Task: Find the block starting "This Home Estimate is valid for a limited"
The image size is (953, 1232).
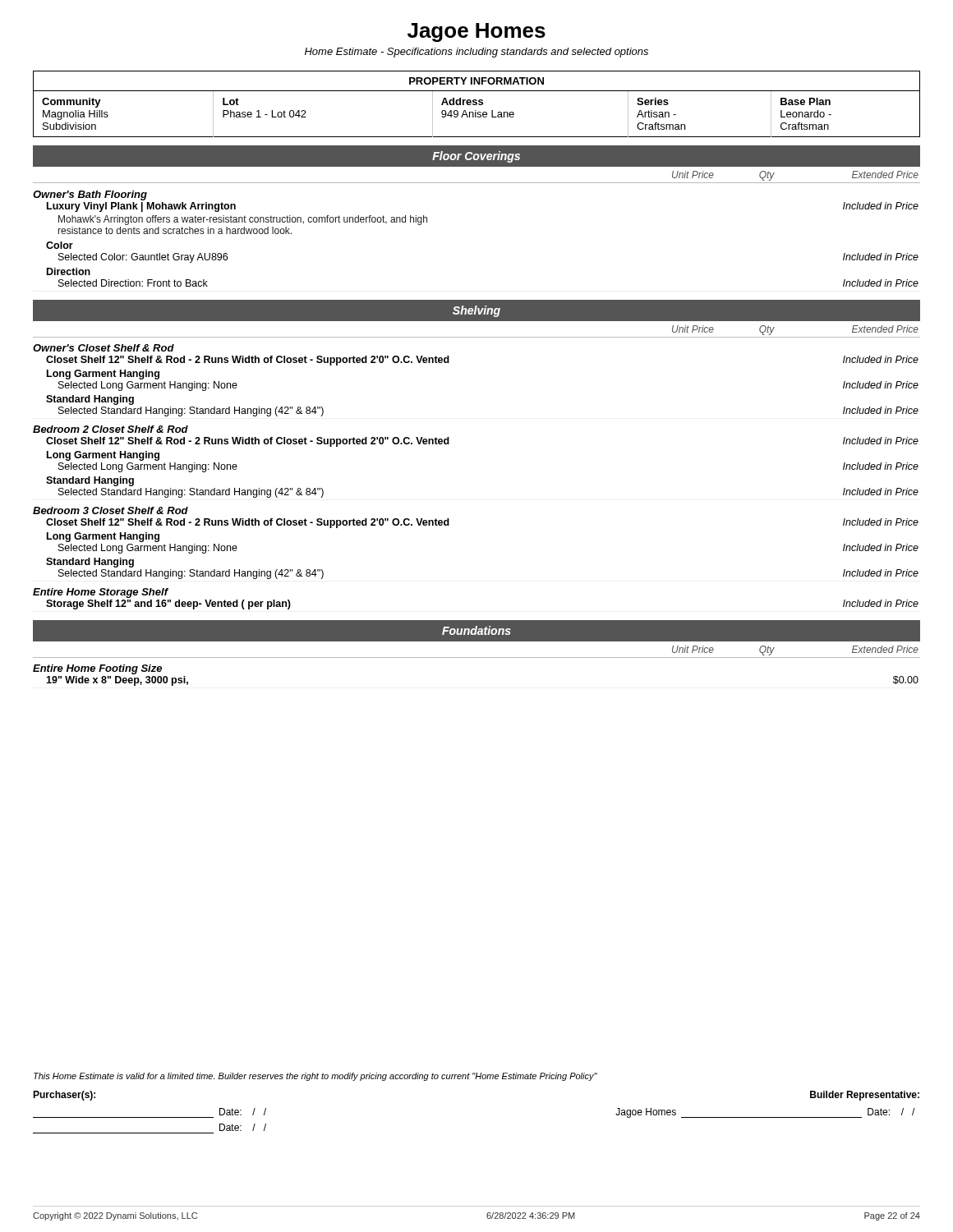Action: tap(315, 1077)
